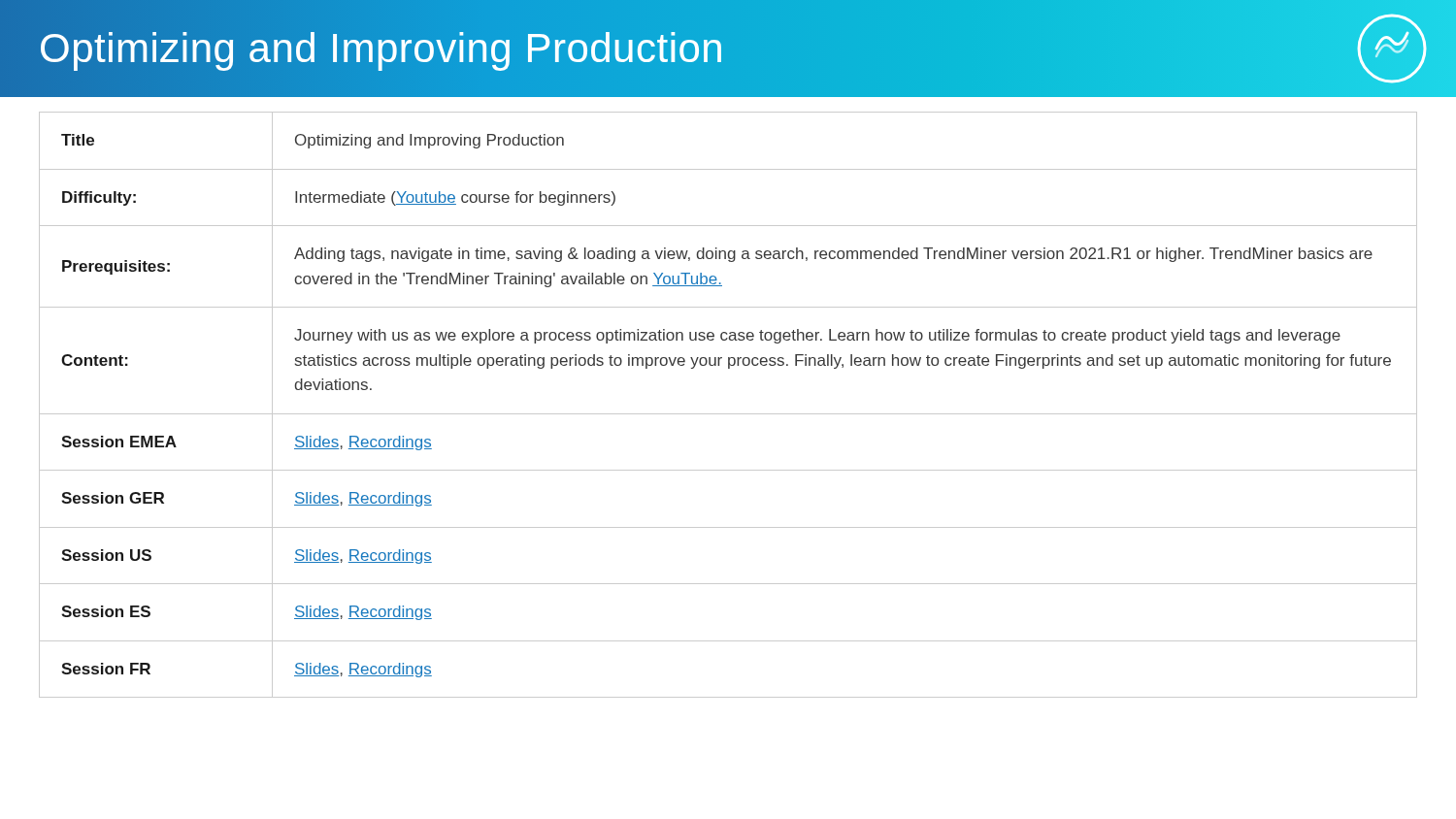Locate a table
This screenshot has width=1456, height=819.
728,456
